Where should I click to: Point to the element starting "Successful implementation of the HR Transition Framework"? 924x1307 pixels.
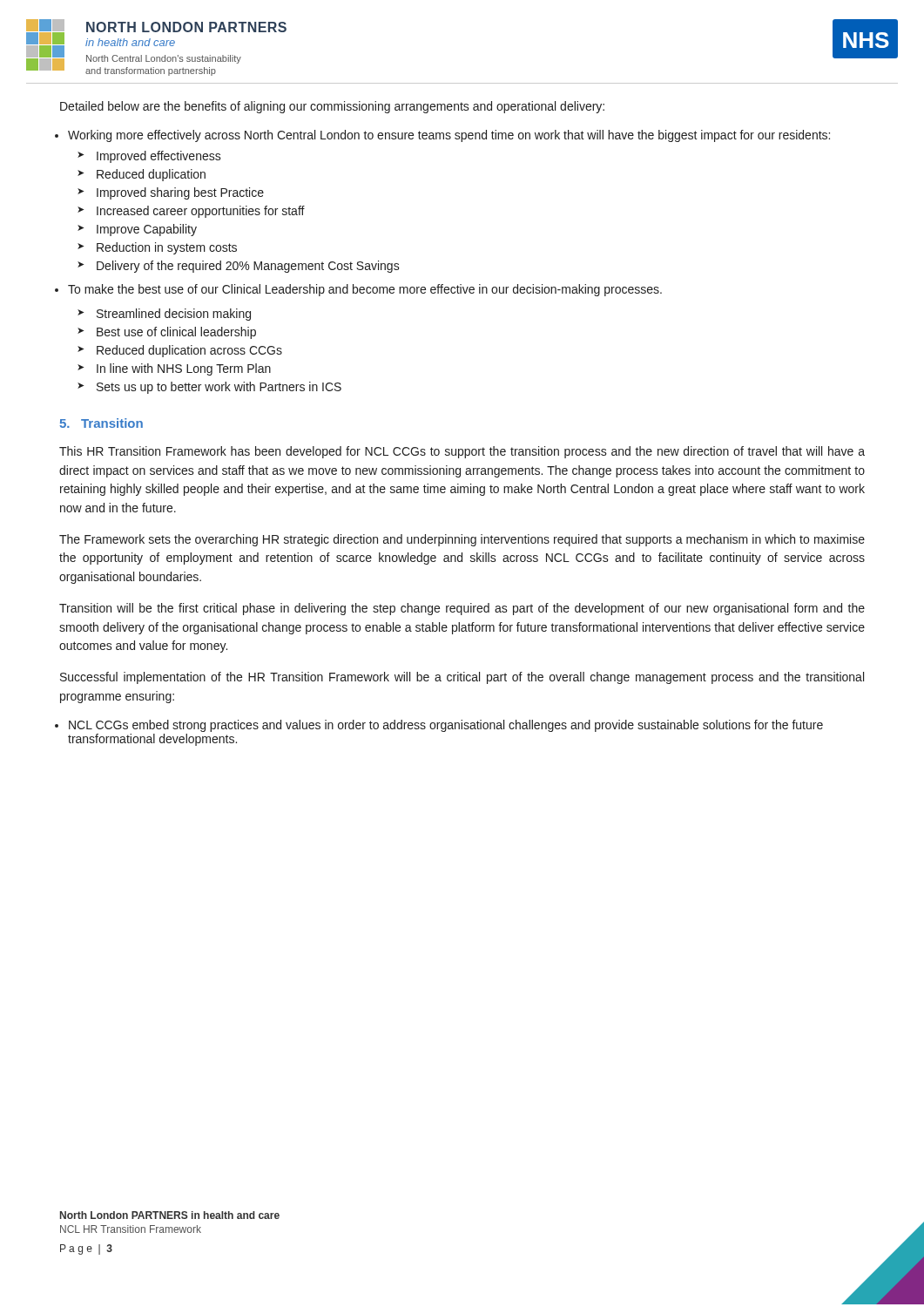(x=462, y=686)
